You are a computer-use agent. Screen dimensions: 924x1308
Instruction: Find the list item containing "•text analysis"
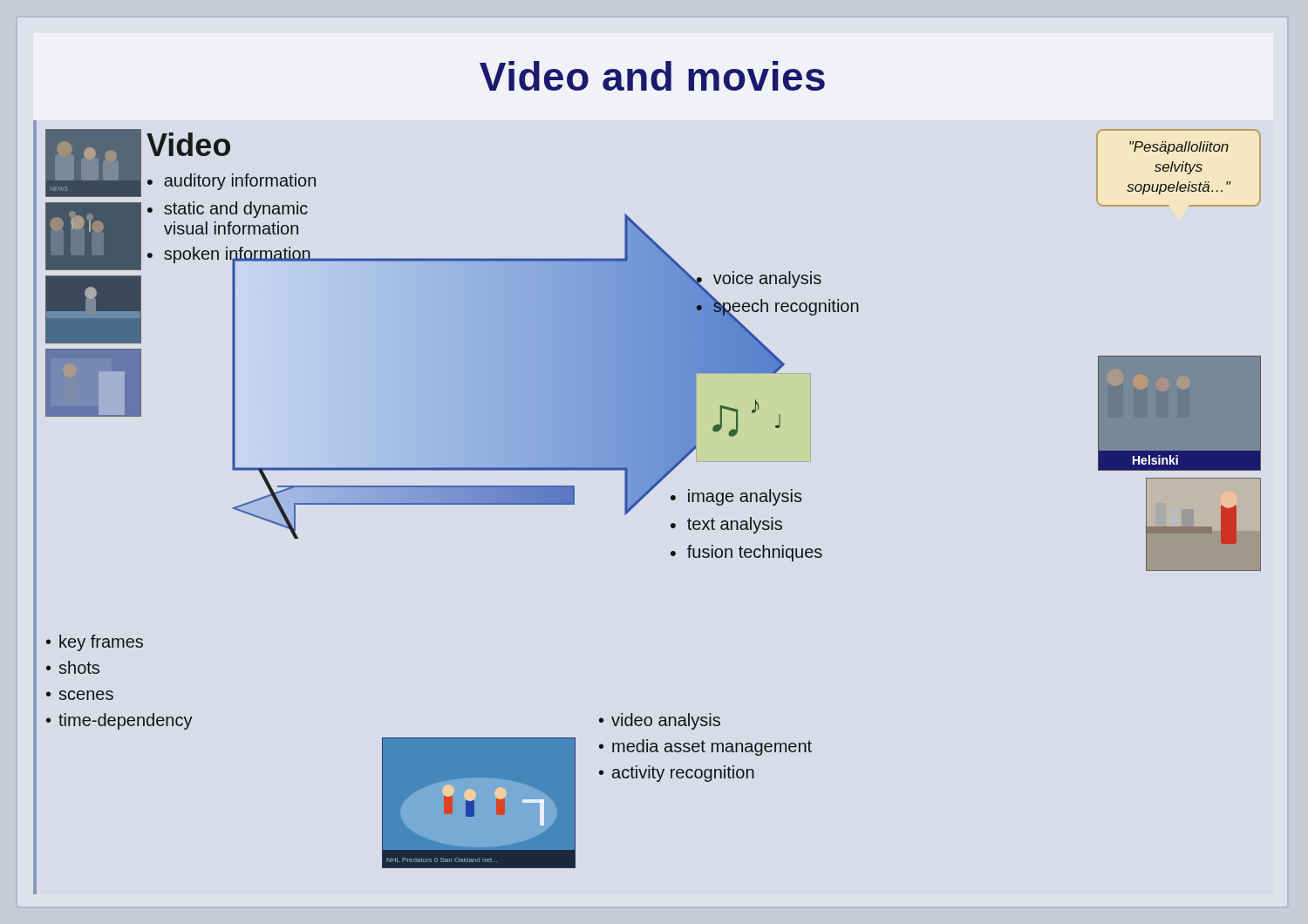point(726,526)
